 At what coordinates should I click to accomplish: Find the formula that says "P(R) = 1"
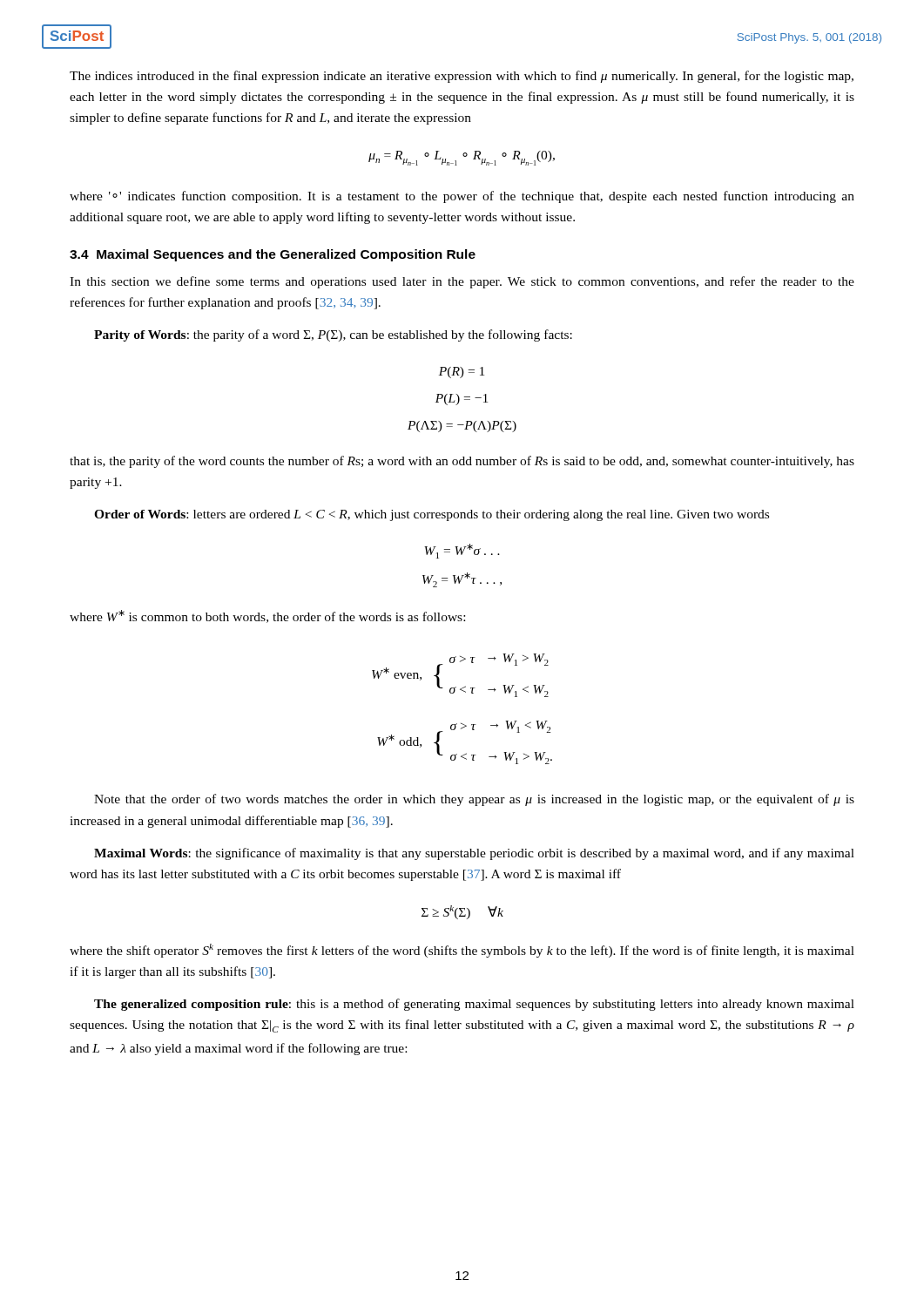[x=462, y=398]
